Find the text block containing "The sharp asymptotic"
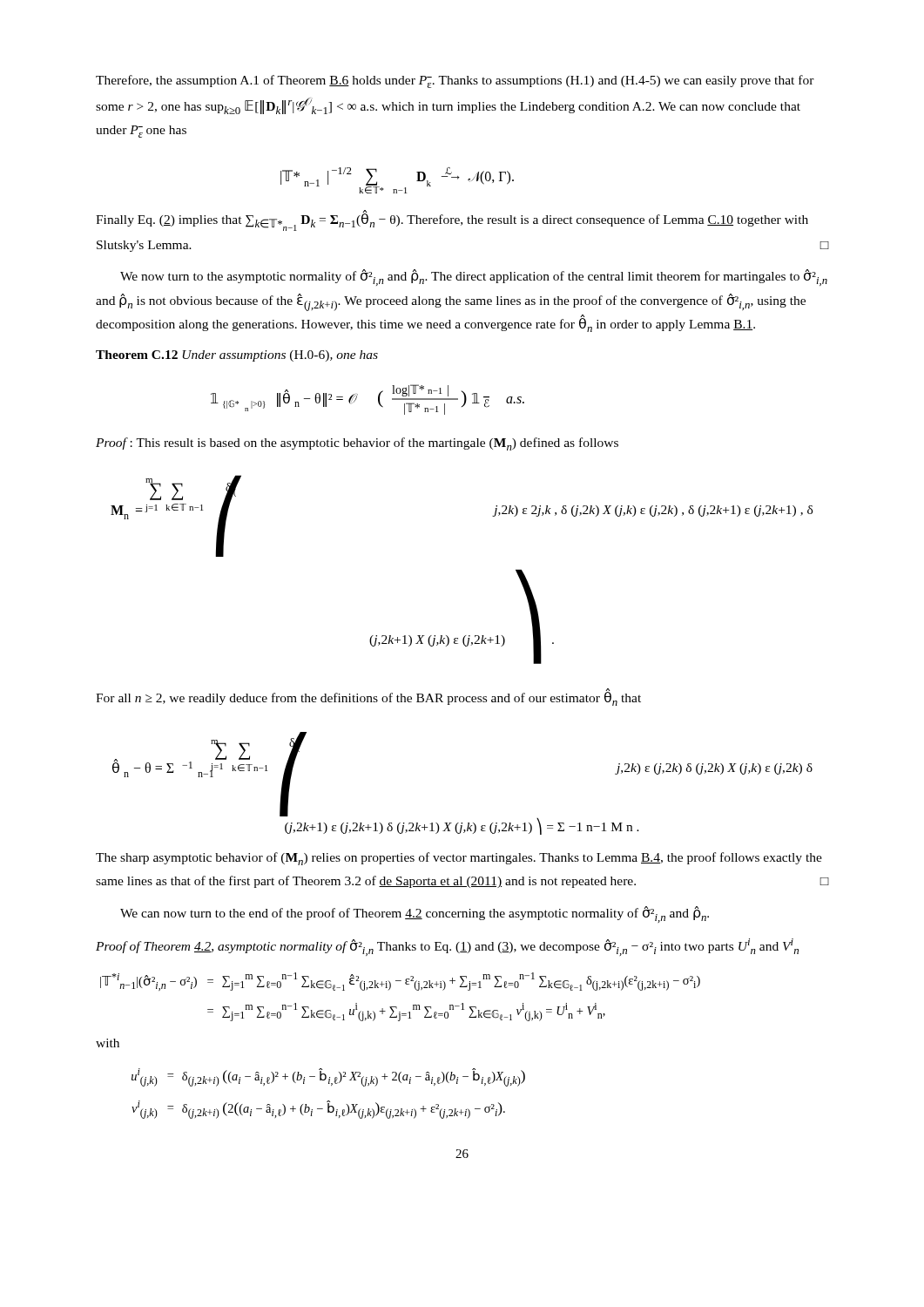The height and width of the screenshot is (1307, 924). (x=462, y=871)
